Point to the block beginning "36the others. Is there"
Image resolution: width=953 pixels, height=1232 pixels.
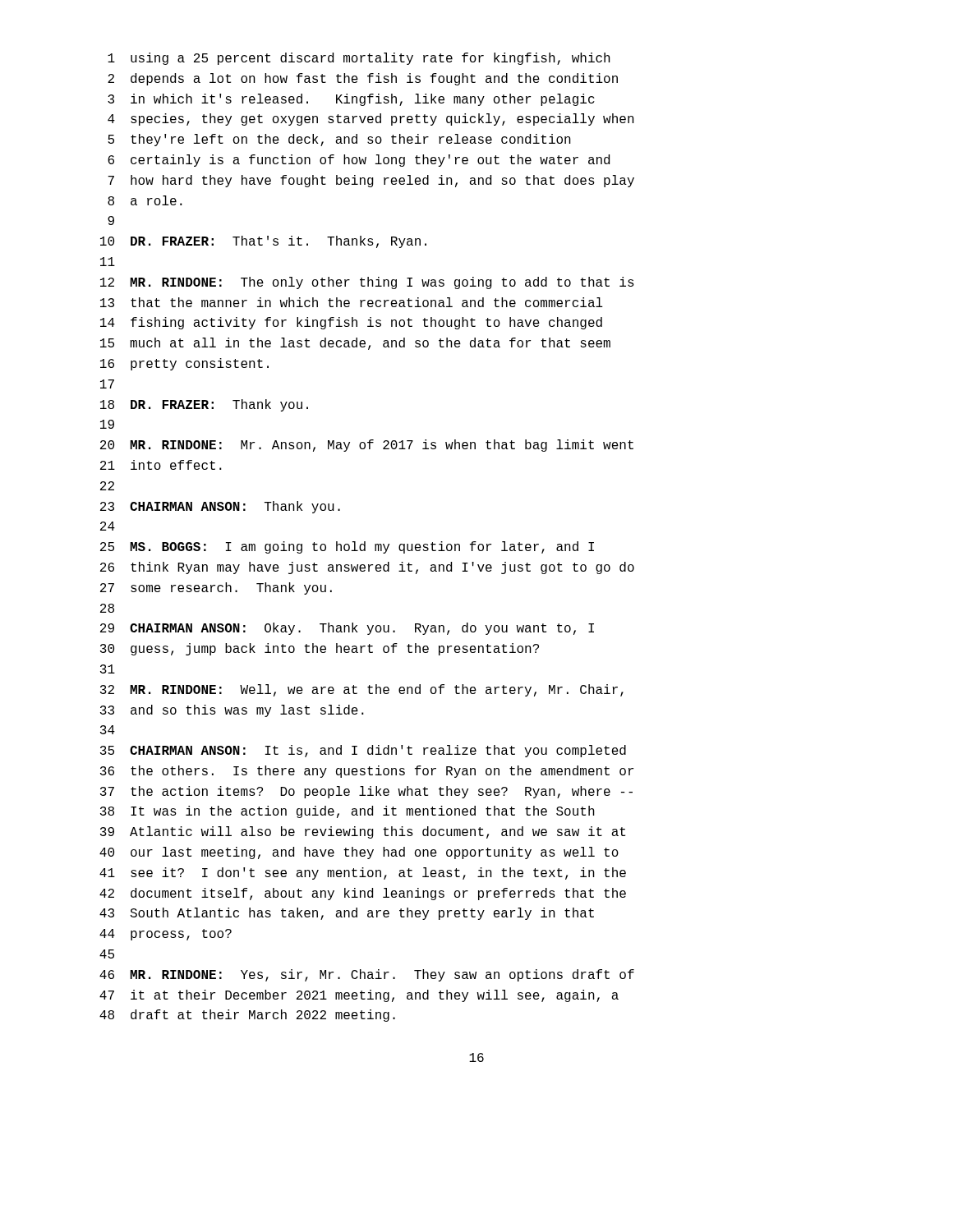(x=476, y=772)
